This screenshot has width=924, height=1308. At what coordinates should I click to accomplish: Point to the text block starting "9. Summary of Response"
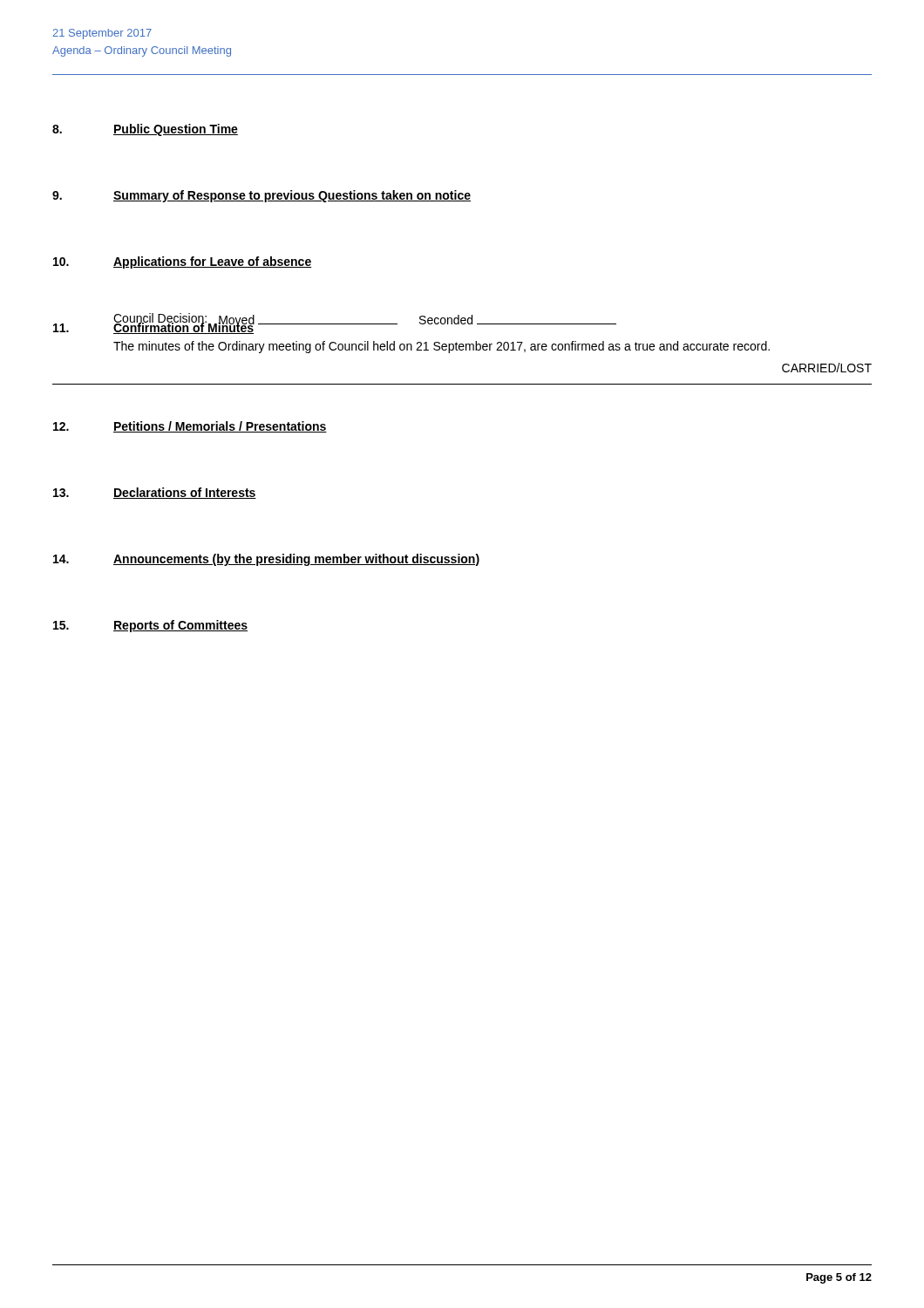(261, 195)
